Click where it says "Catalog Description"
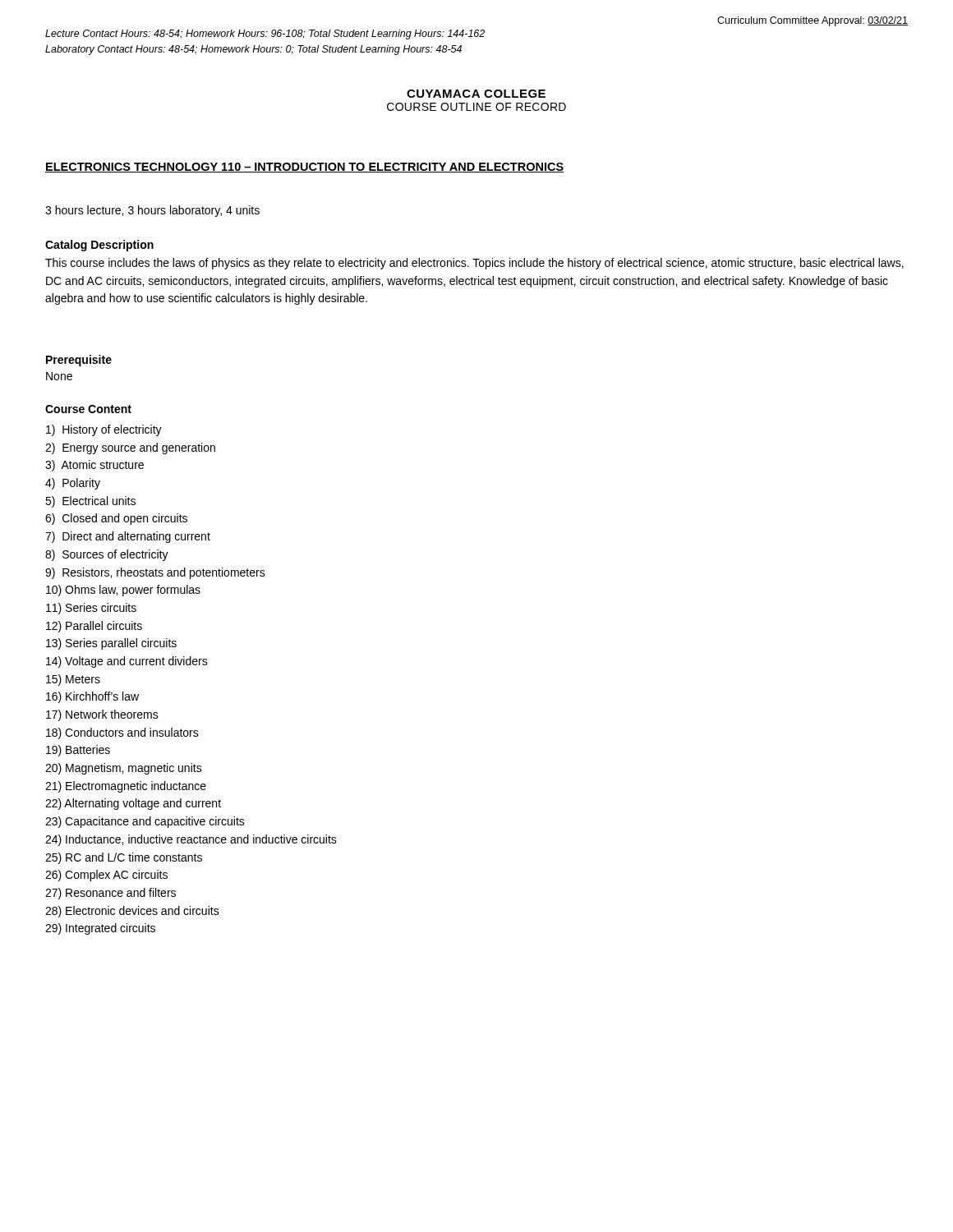 [x=99, y=245]
